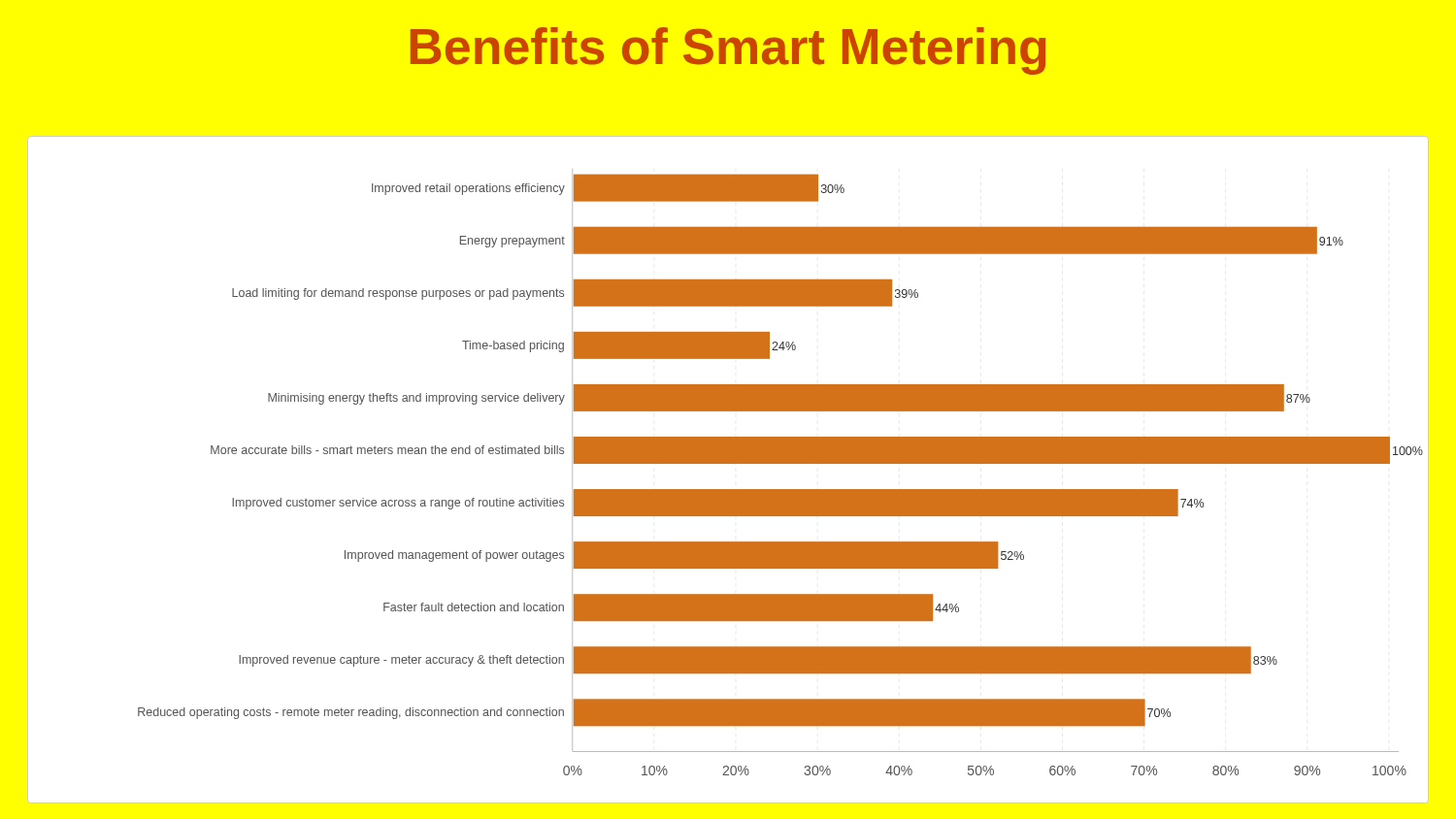This screenshot has width=1456, height=819.
Task: Locate the bar chart
Action: tap(728, 470)
